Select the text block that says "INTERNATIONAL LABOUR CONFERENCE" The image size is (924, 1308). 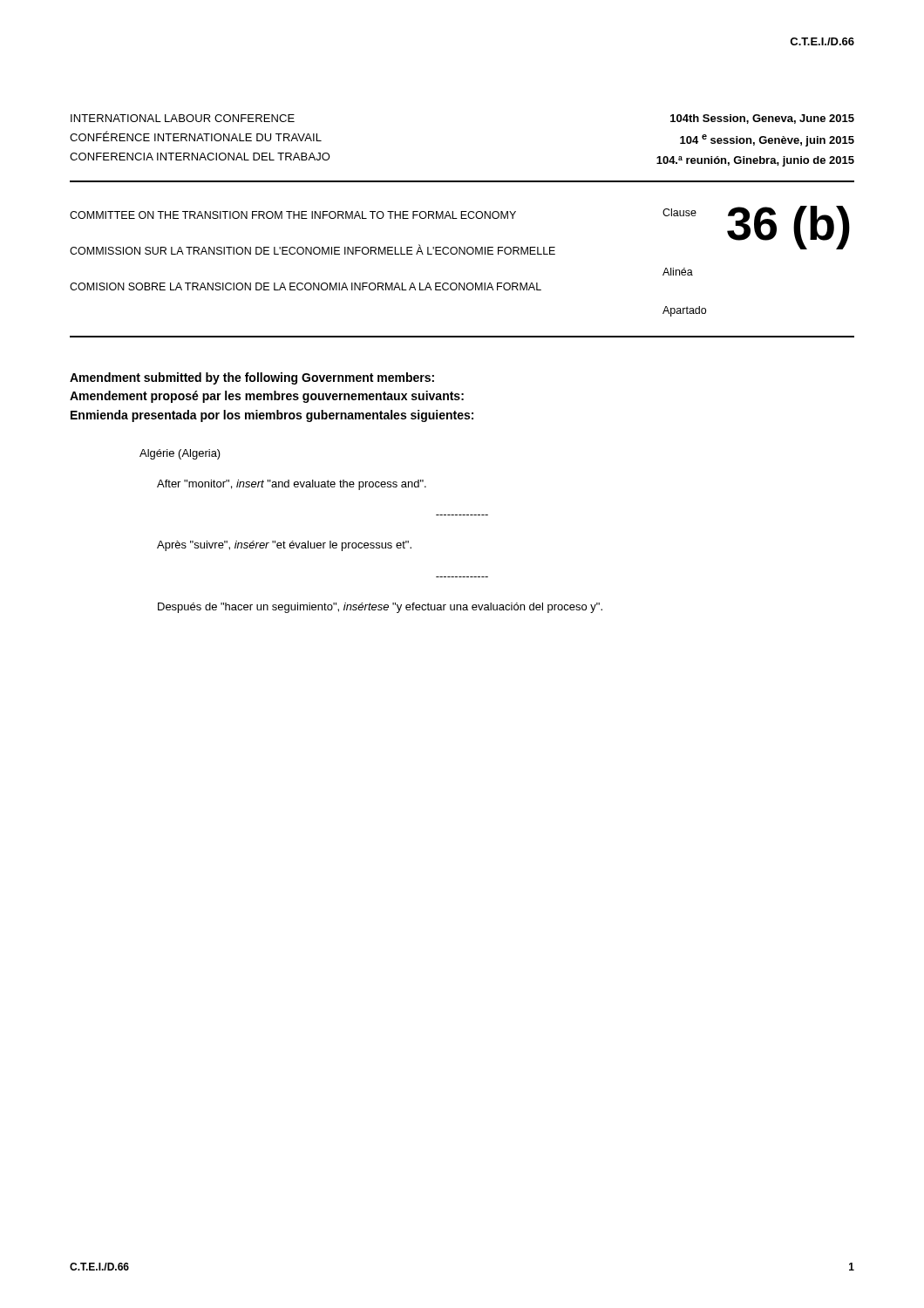click(x=200, y=137)
